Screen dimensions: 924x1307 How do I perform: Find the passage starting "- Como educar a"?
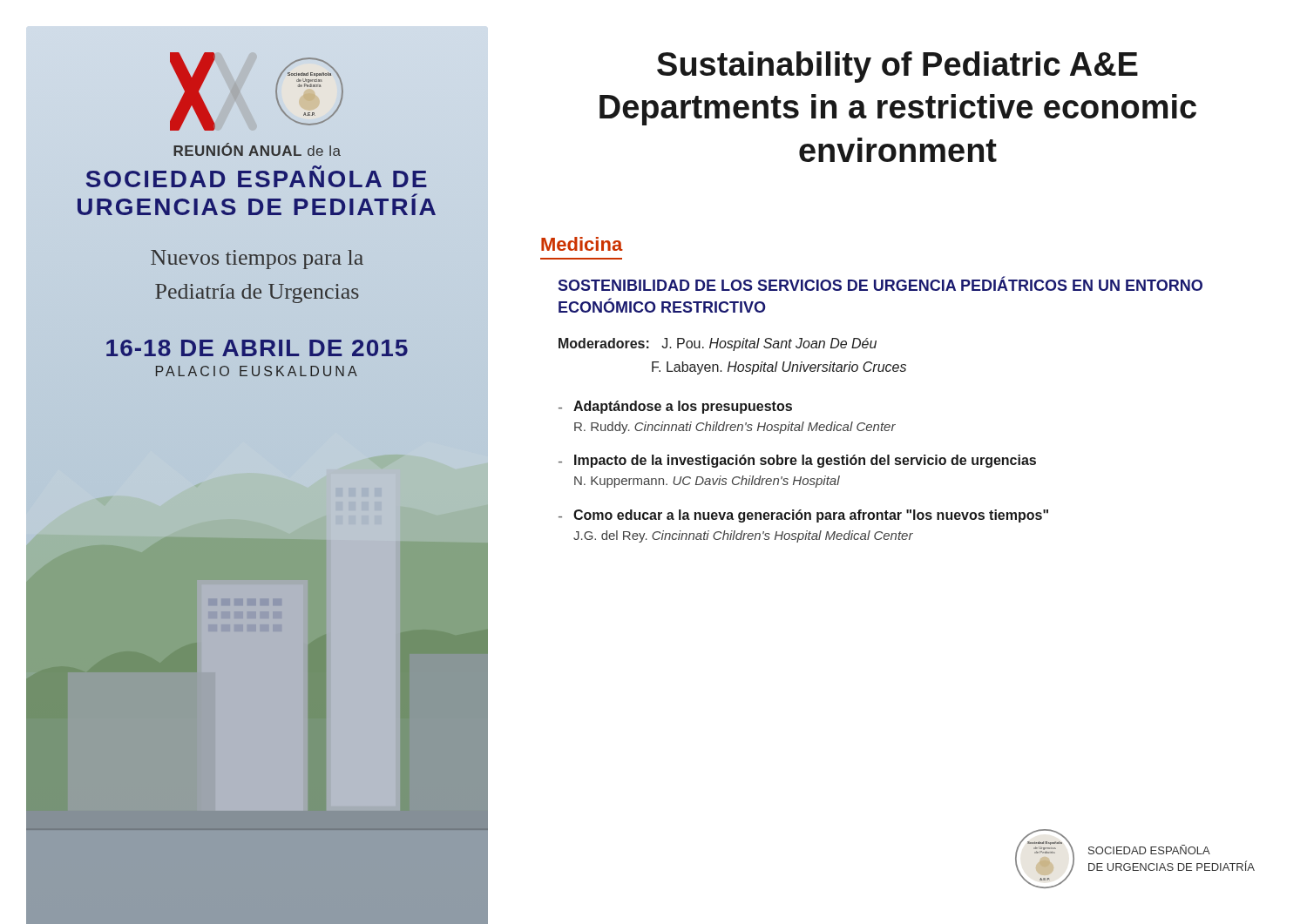pos(803,525)
